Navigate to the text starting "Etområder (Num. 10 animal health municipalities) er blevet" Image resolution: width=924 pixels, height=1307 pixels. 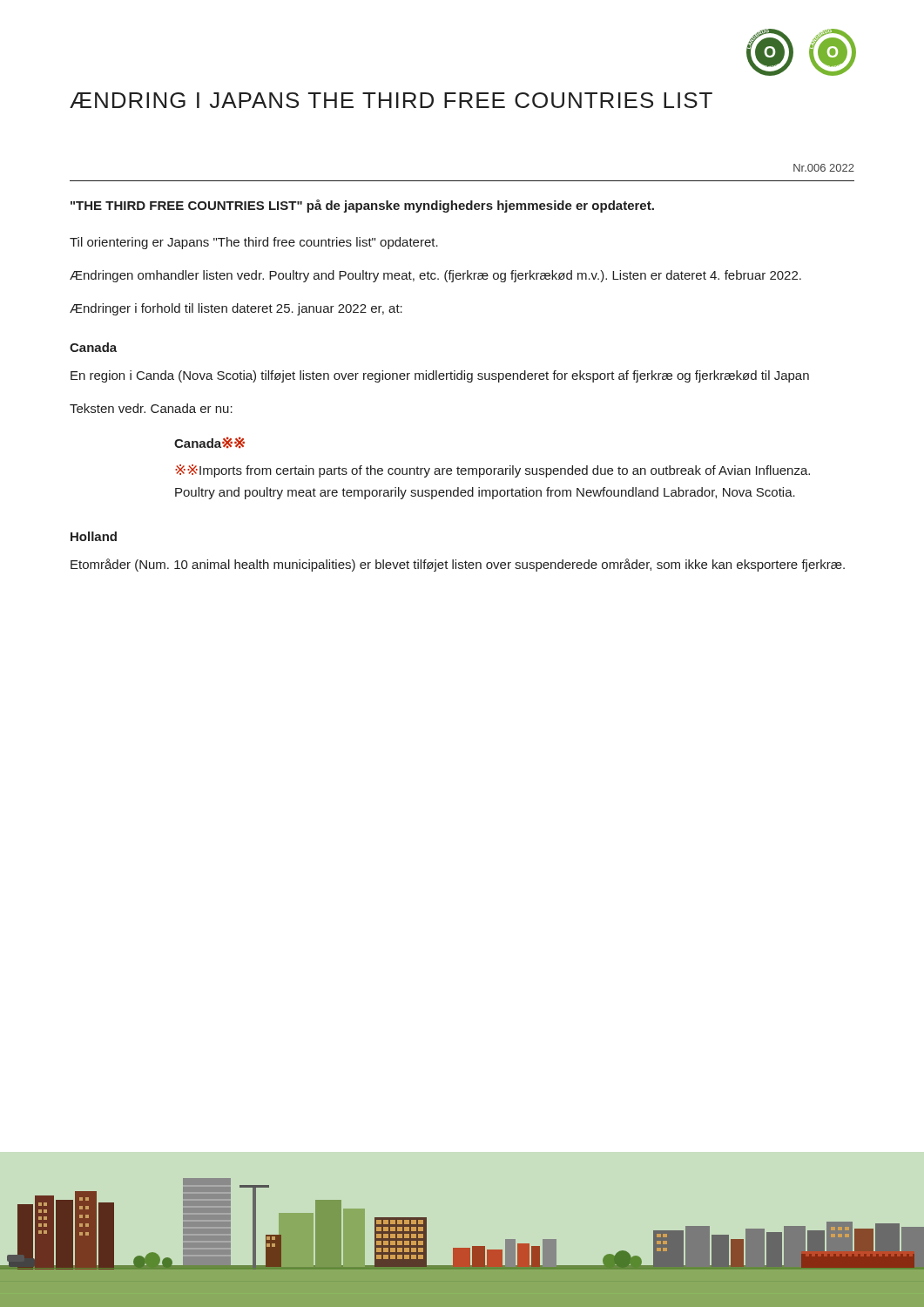[458, 564]
